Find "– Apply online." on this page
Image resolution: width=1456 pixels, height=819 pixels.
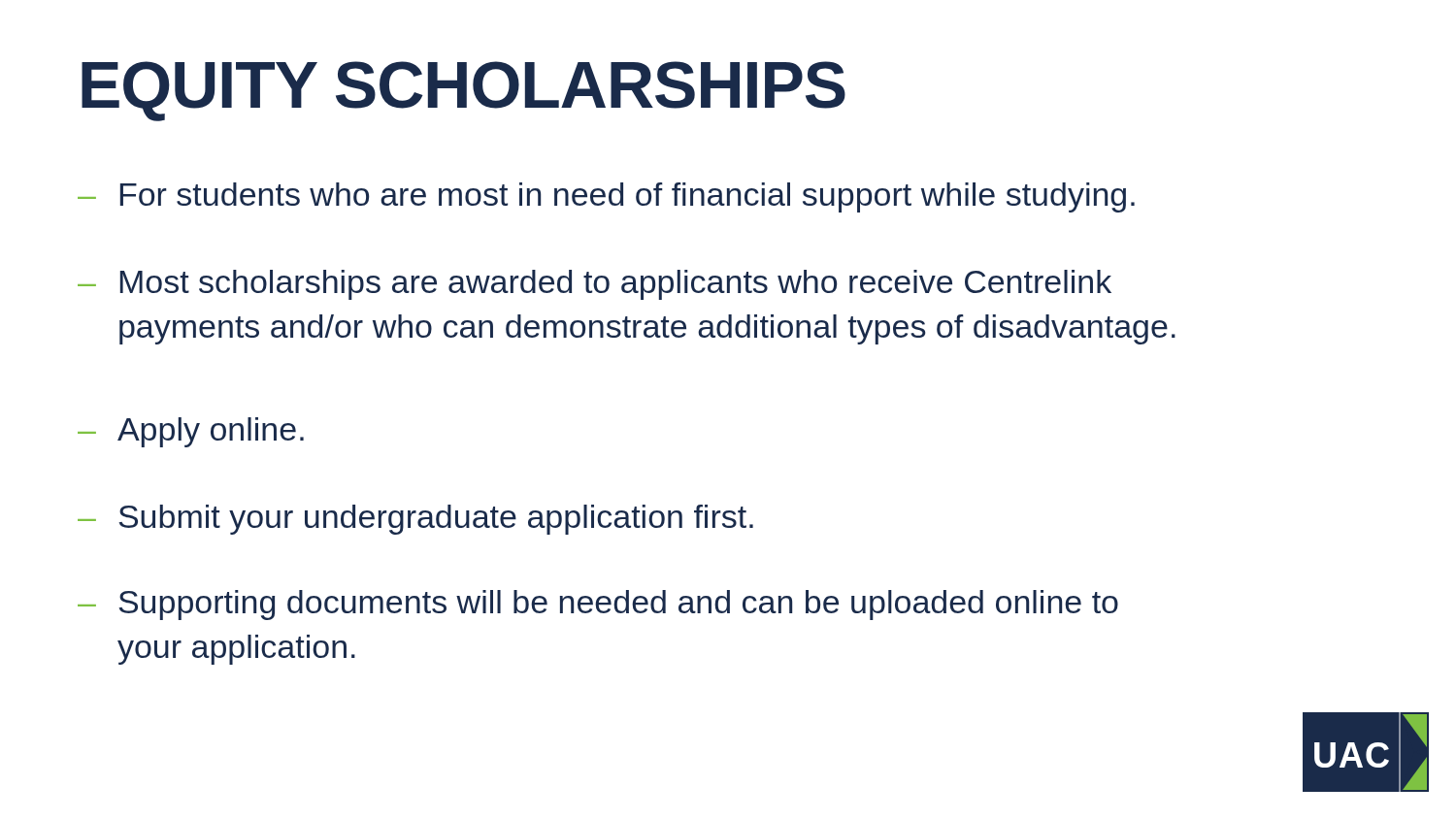coord(192,430)
